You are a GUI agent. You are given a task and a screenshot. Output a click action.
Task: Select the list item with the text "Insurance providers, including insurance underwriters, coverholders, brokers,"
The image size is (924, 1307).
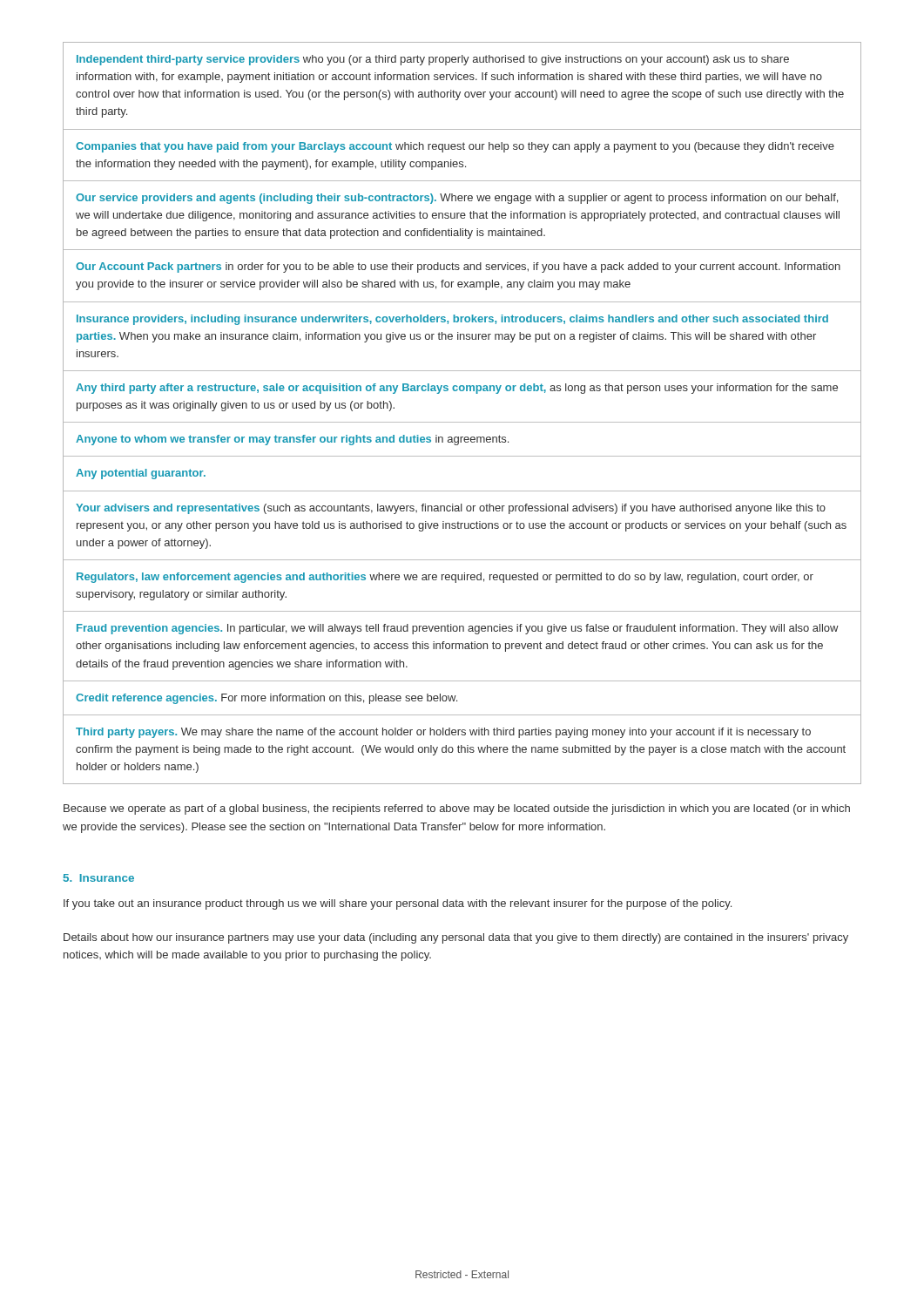pos(452,336)
